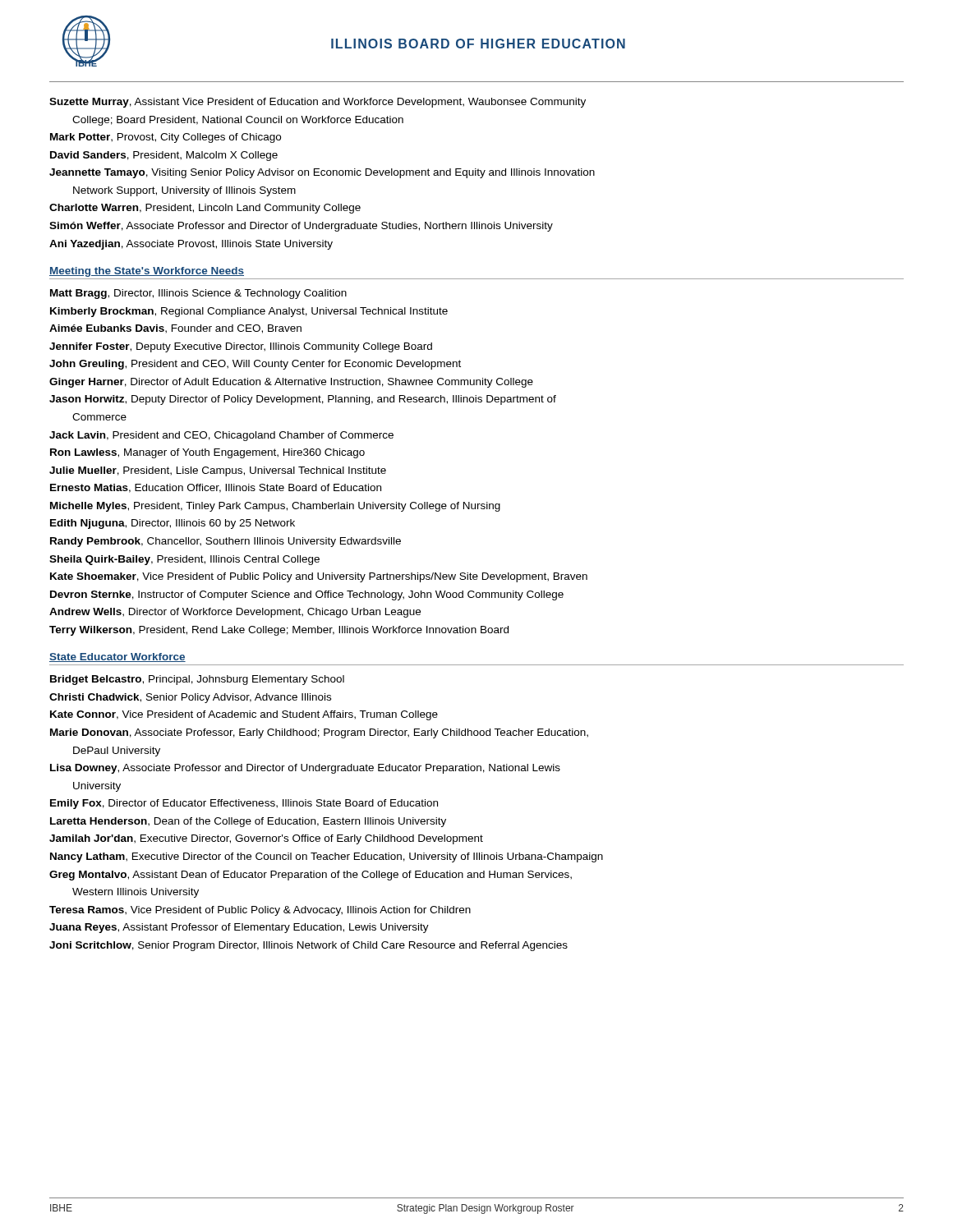Viewport: 953px width, 1232px height.
Task: Locate the region starting "Mark Potter, Provost, City"
Action: point(165,137)
